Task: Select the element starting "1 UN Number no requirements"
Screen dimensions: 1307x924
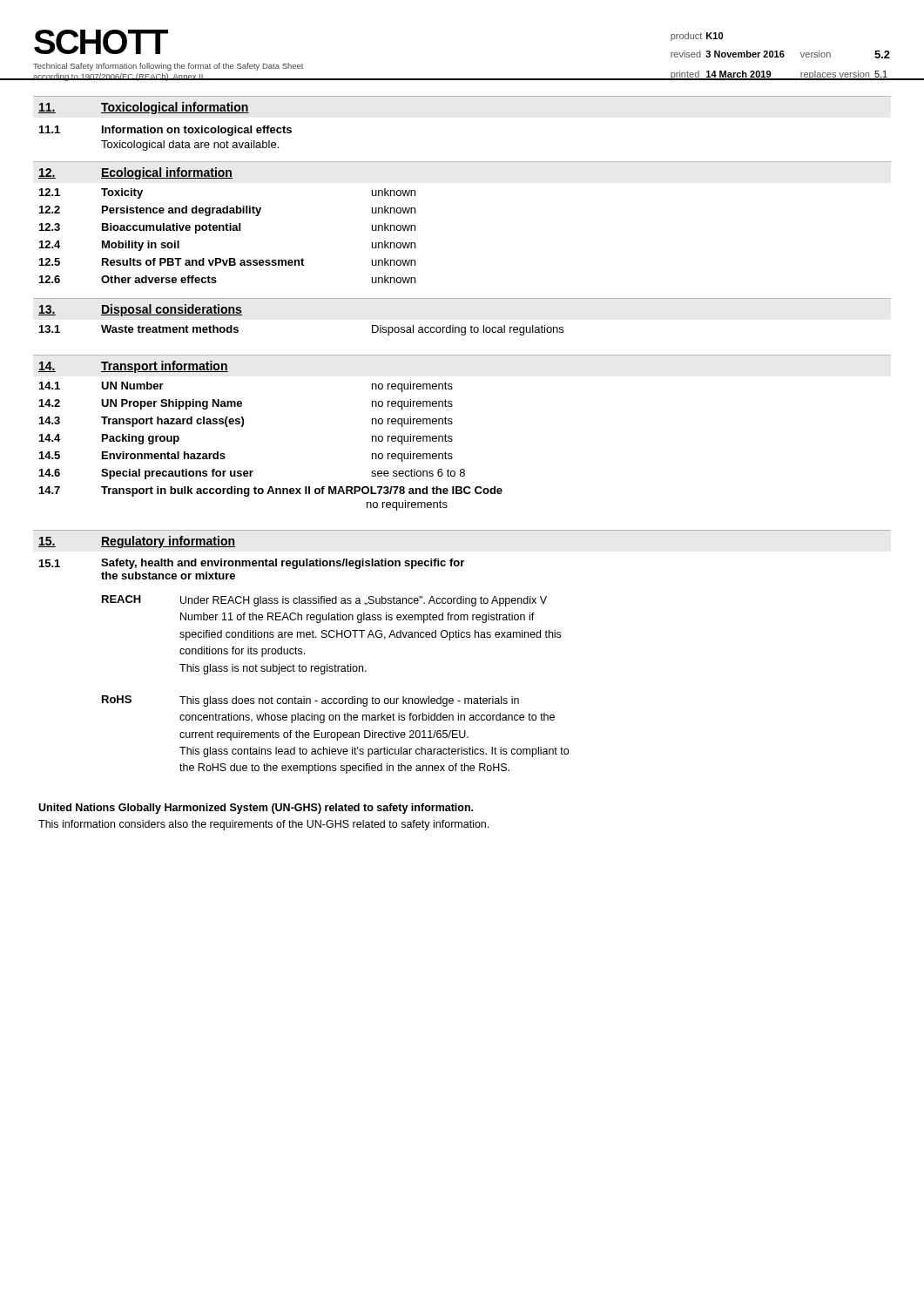Action: click(x=462, y=445)
